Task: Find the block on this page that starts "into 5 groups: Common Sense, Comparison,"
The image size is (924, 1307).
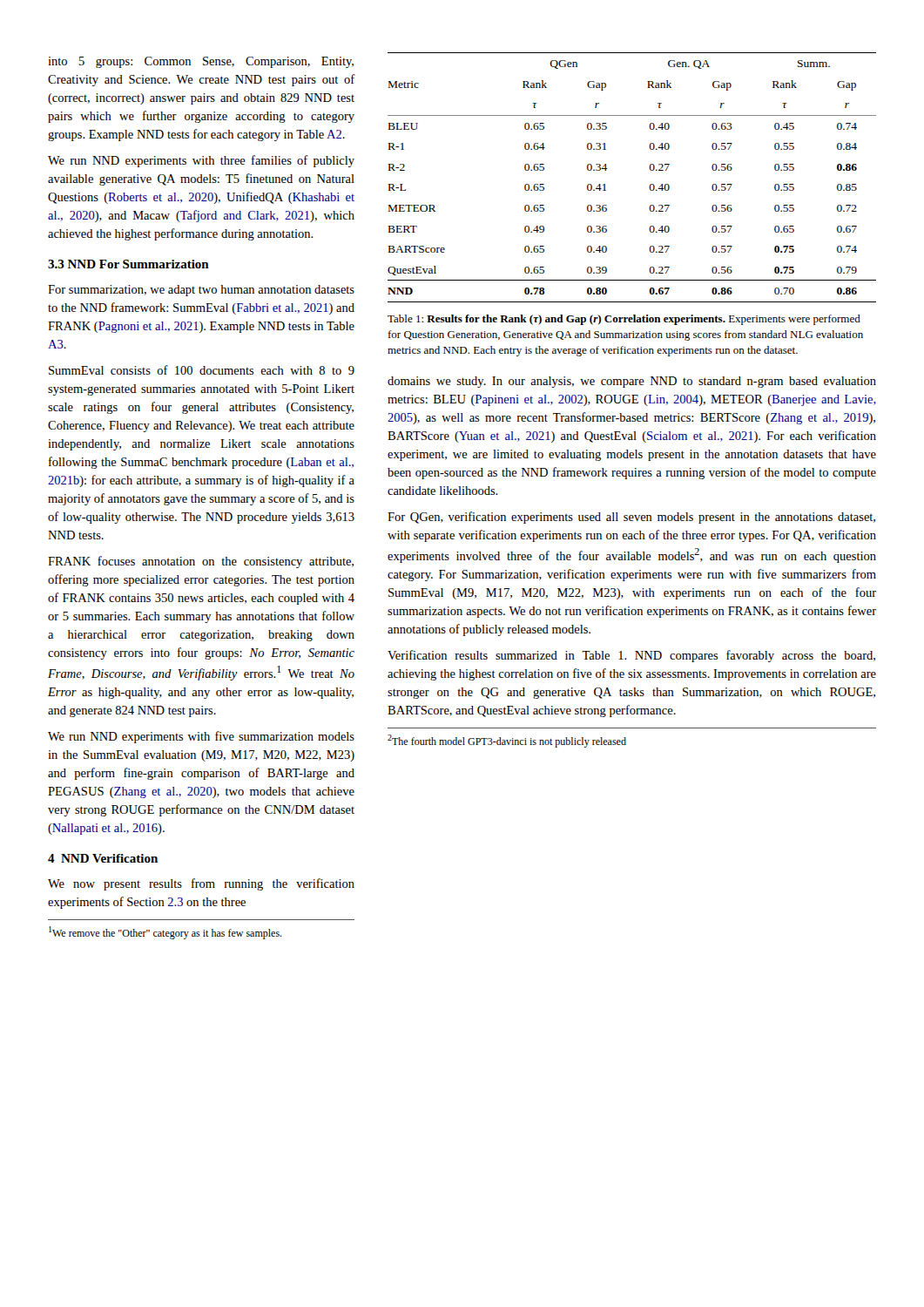Action: 201,98
